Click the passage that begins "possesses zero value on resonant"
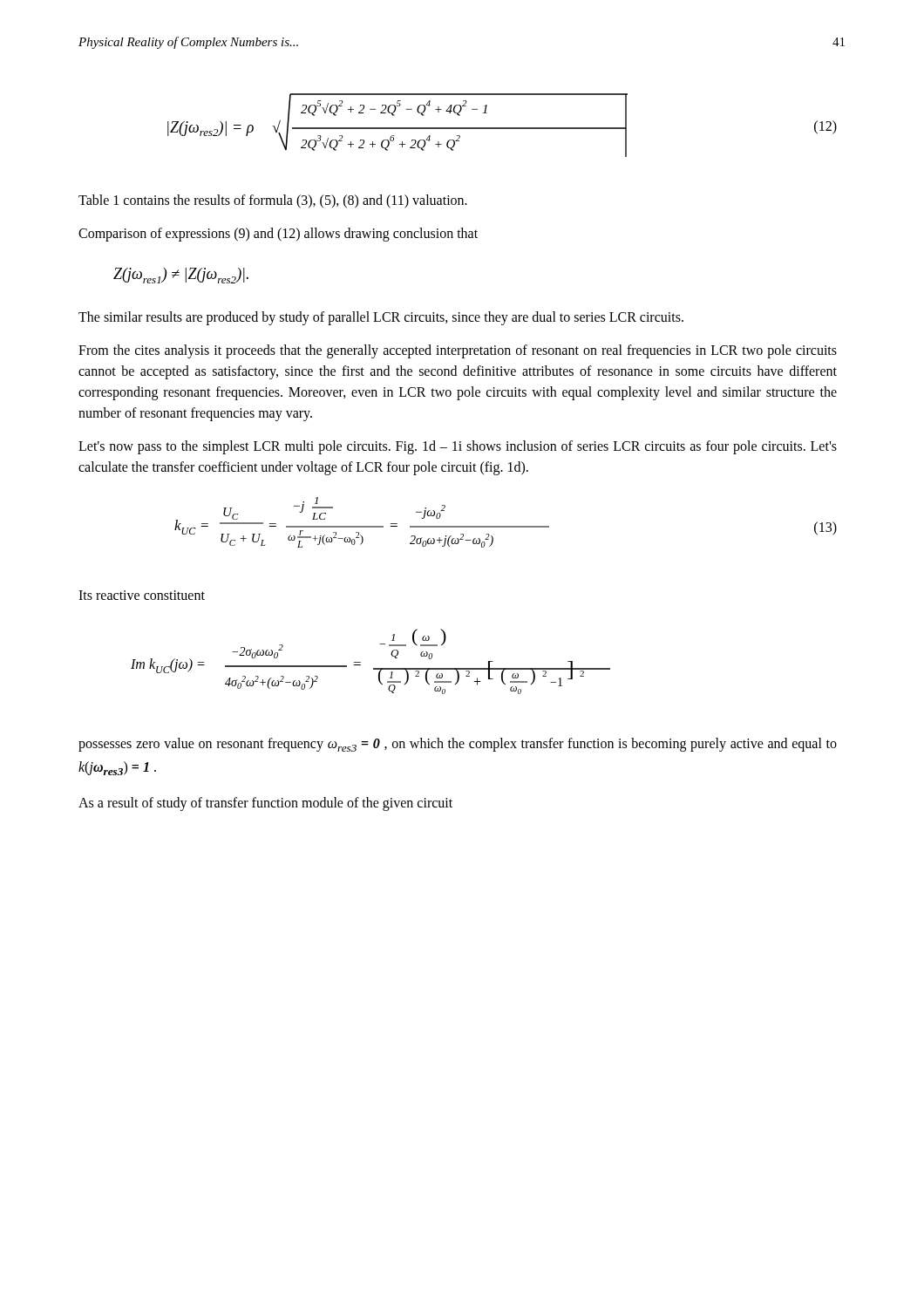The height and width of the screenshot is (1308, 924). tap(458, 757)
